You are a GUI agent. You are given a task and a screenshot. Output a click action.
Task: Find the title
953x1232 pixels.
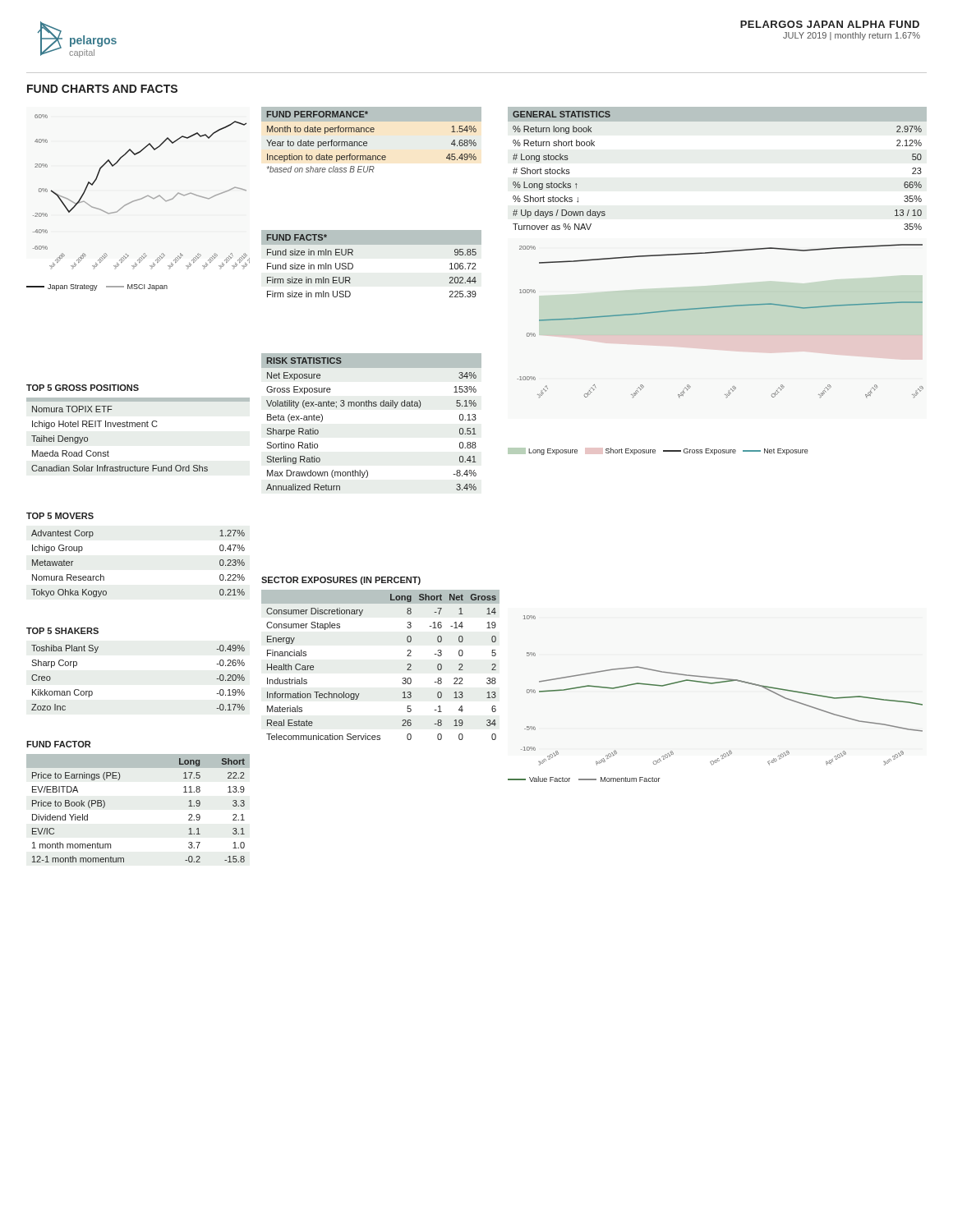coord(830,29)
